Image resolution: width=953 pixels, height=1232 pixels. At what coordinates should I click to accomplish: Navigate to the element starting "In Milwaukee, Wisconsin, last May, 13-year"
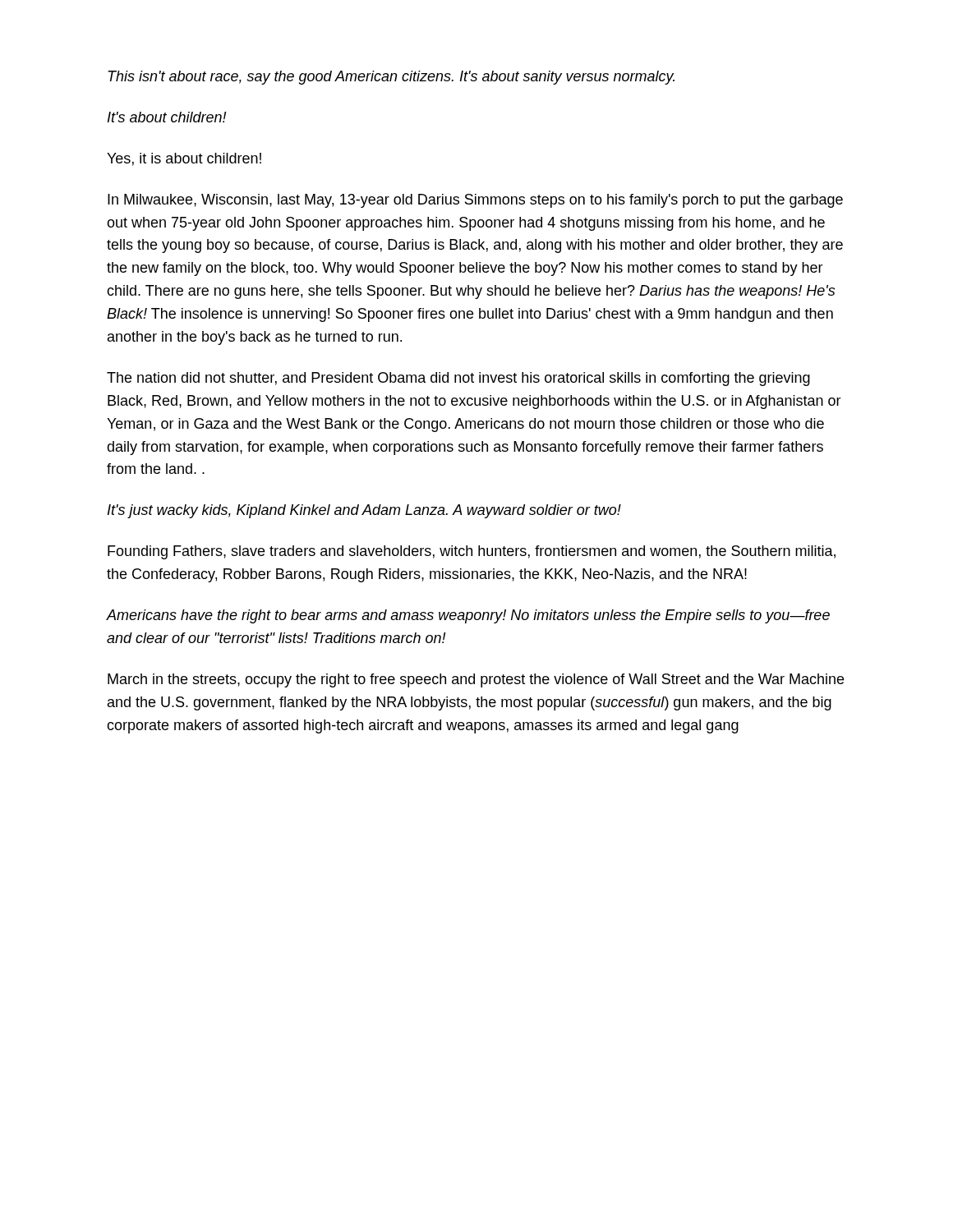tap(475, 268)
